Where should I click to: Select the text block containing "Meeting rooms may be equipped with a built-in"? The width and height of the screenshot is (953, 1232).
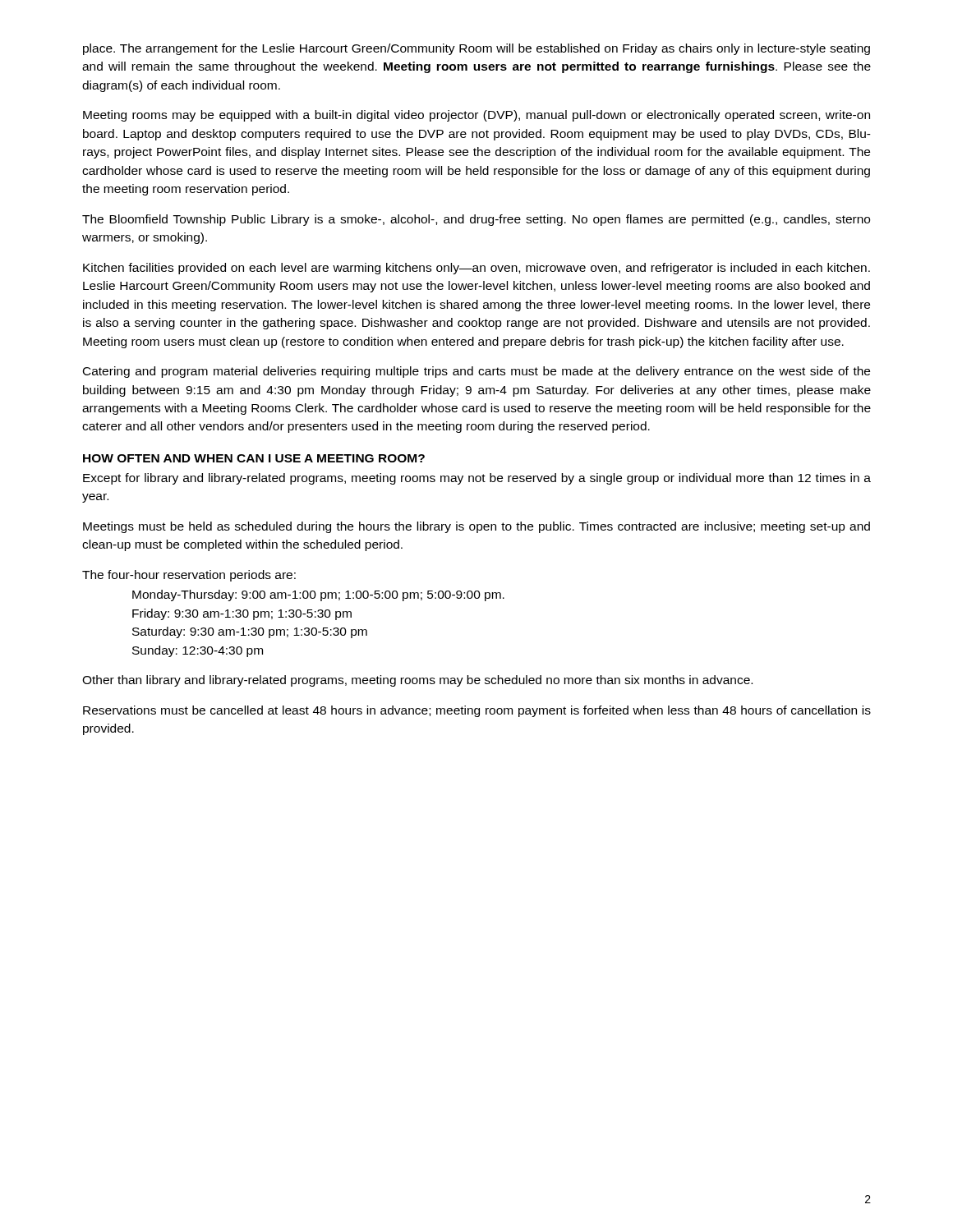click(476, 152)
